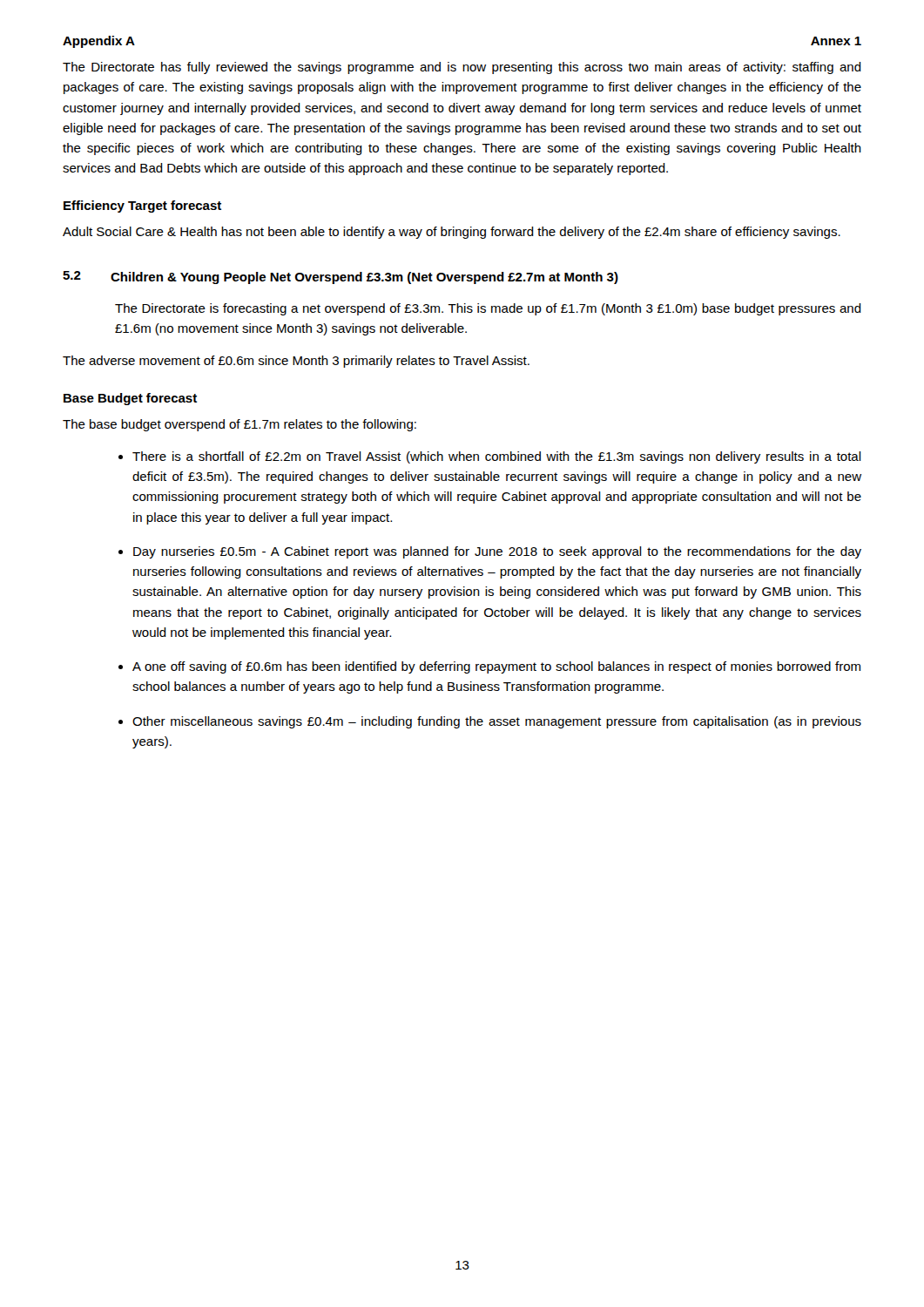The image size is (924, 1307).
Task: Find "Base Budget forecast" on this page
Action: [130, 397]
